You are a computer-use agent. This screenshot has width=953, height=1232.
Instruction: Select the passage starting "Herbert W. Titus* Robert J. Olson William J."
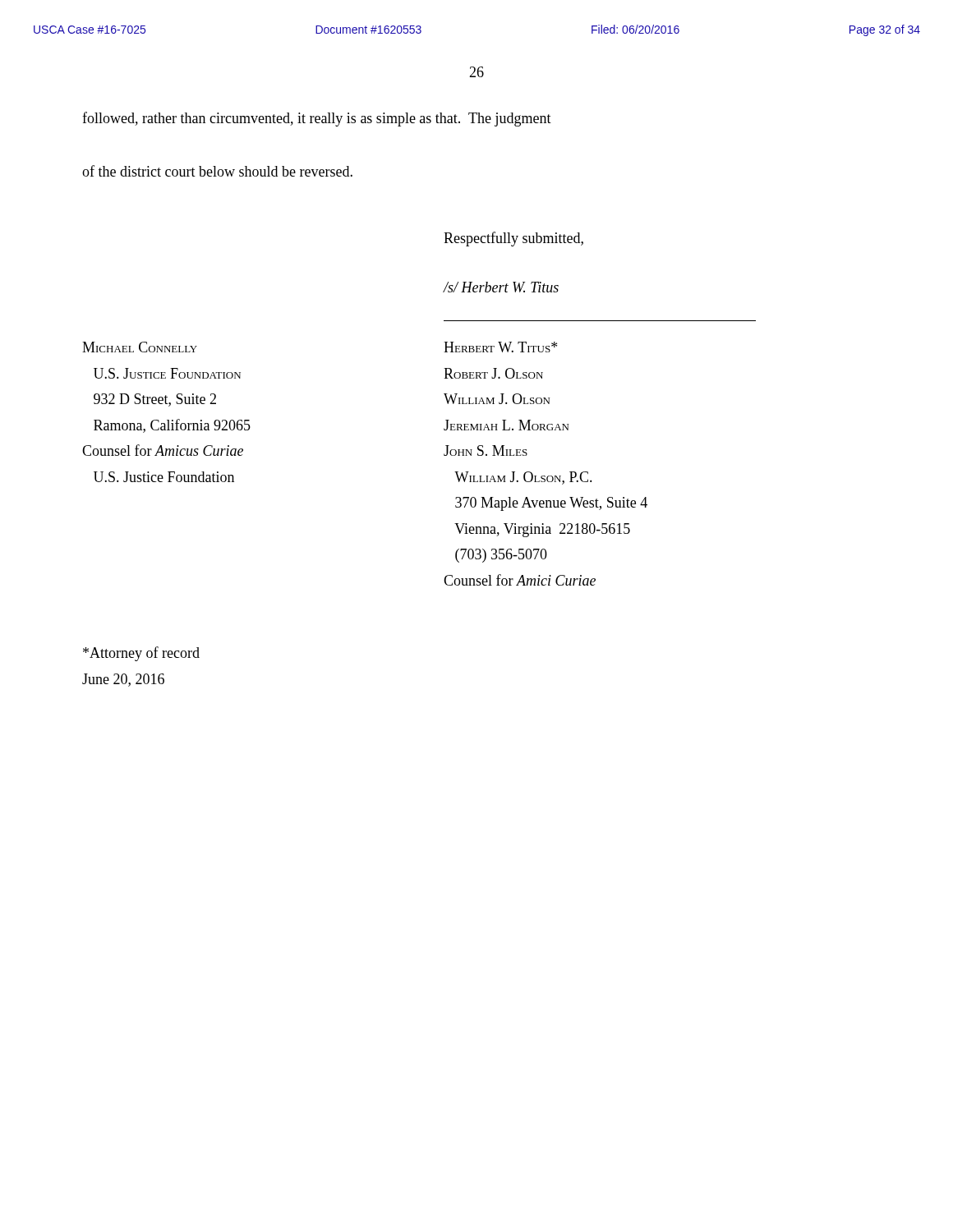pos(546,464)
